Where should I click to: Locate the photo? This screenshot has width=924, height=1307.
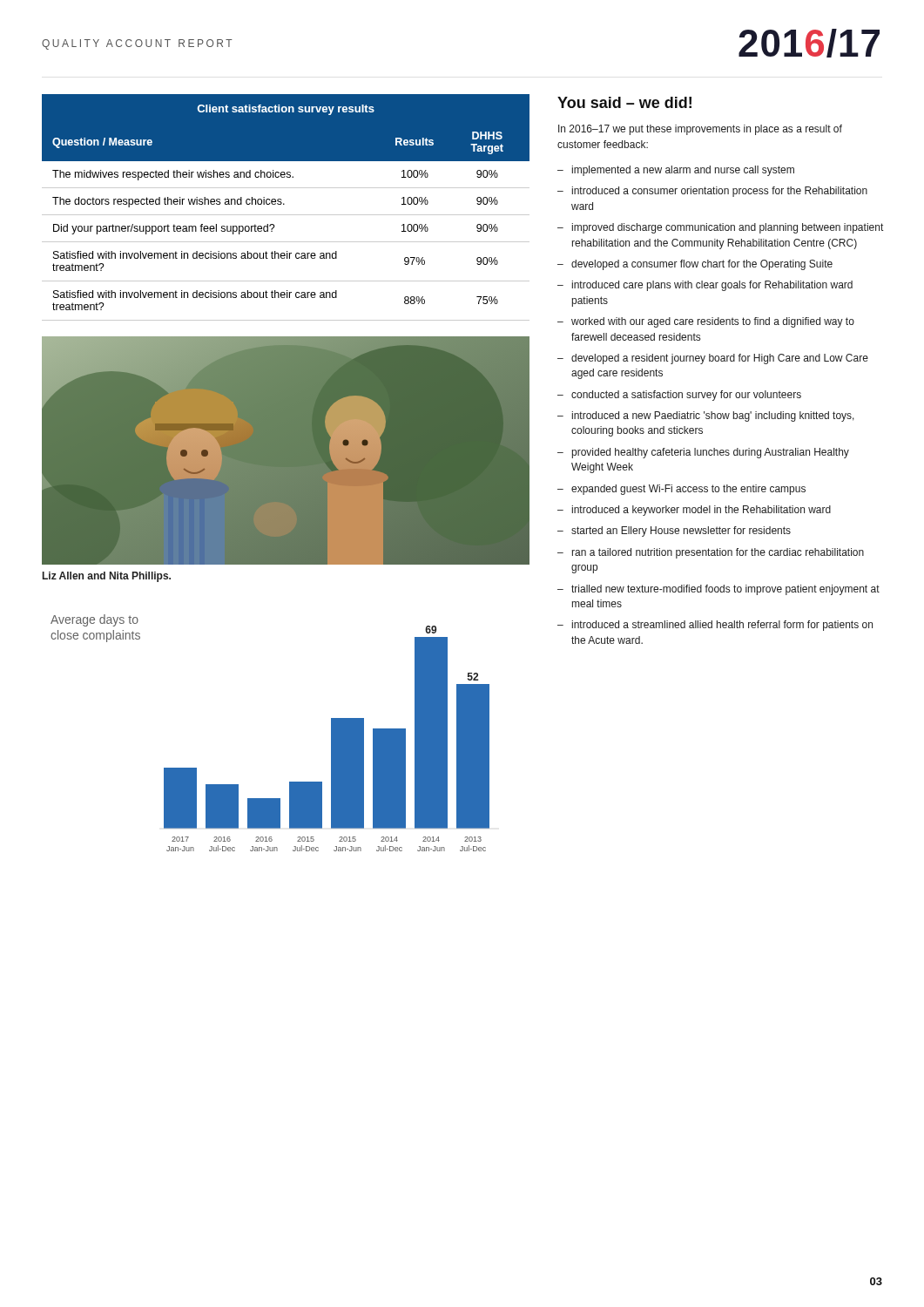(286, 450)
